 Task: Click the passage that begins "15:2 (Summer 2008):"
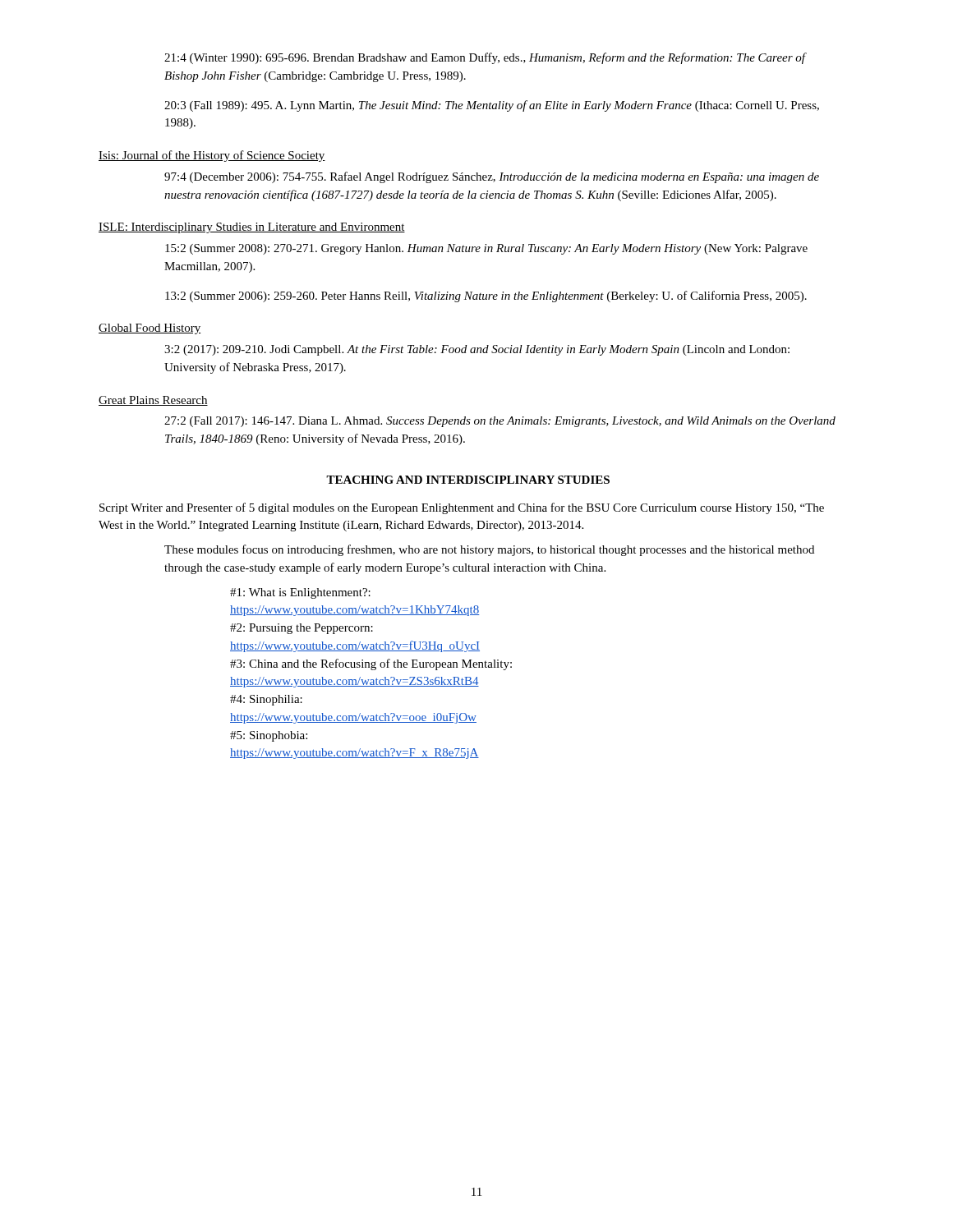click(486, 257)
